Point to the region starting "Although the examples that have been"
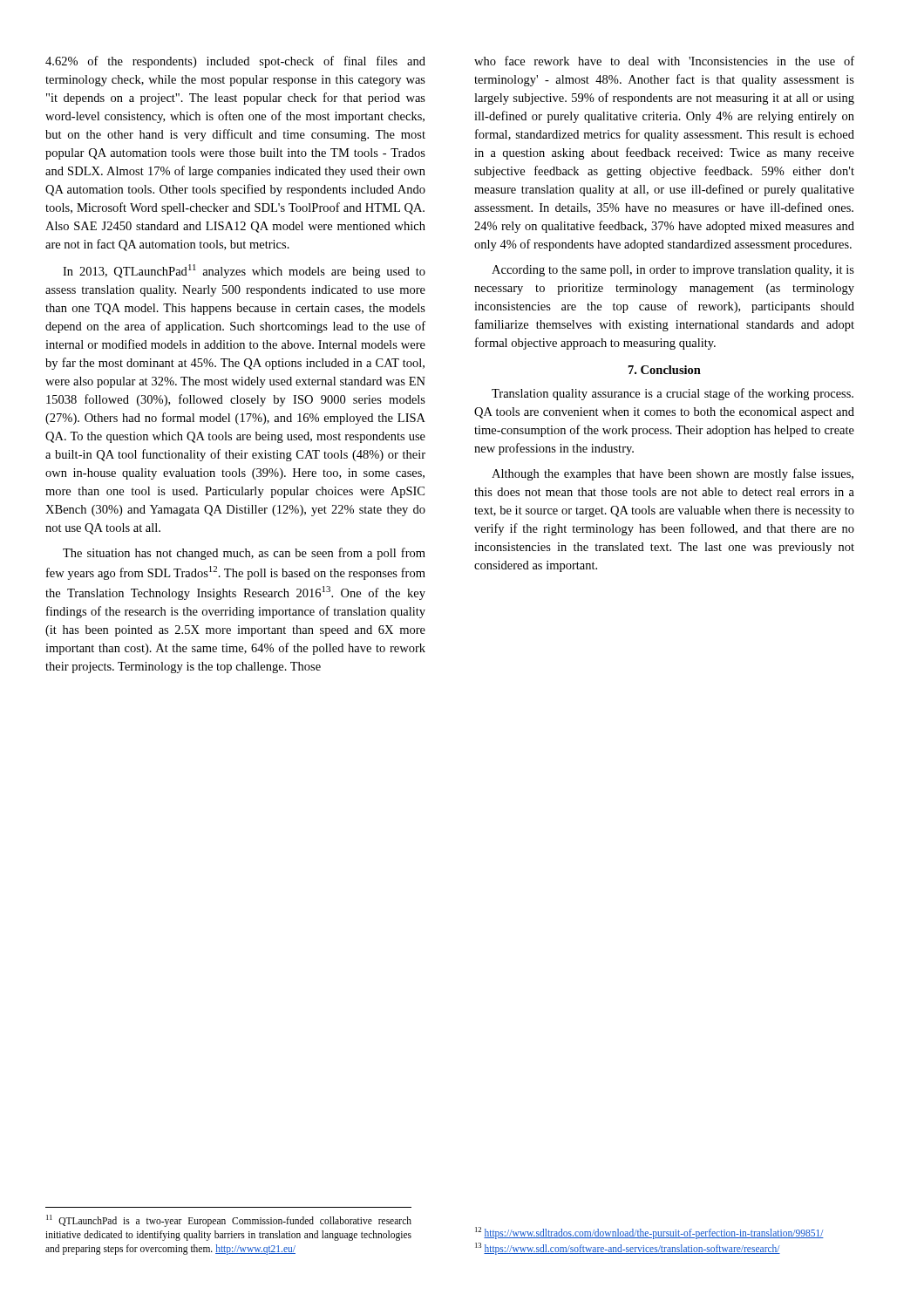This screenshot has height=1308, width=924. click(x=664, y=520)
